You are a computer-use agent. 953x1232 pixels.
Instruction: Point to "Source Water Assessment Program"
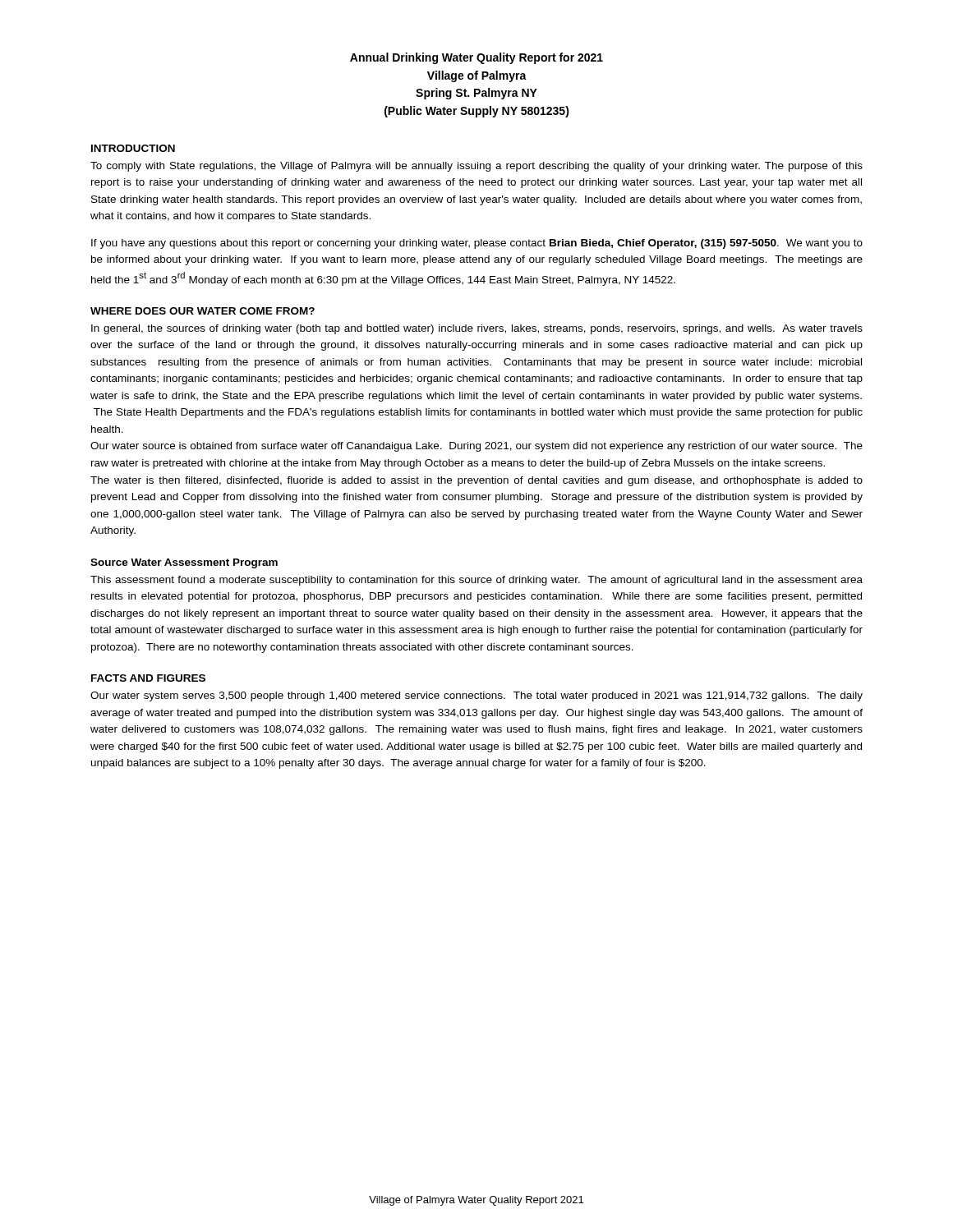pyautogui.click(x=184, y=562)
